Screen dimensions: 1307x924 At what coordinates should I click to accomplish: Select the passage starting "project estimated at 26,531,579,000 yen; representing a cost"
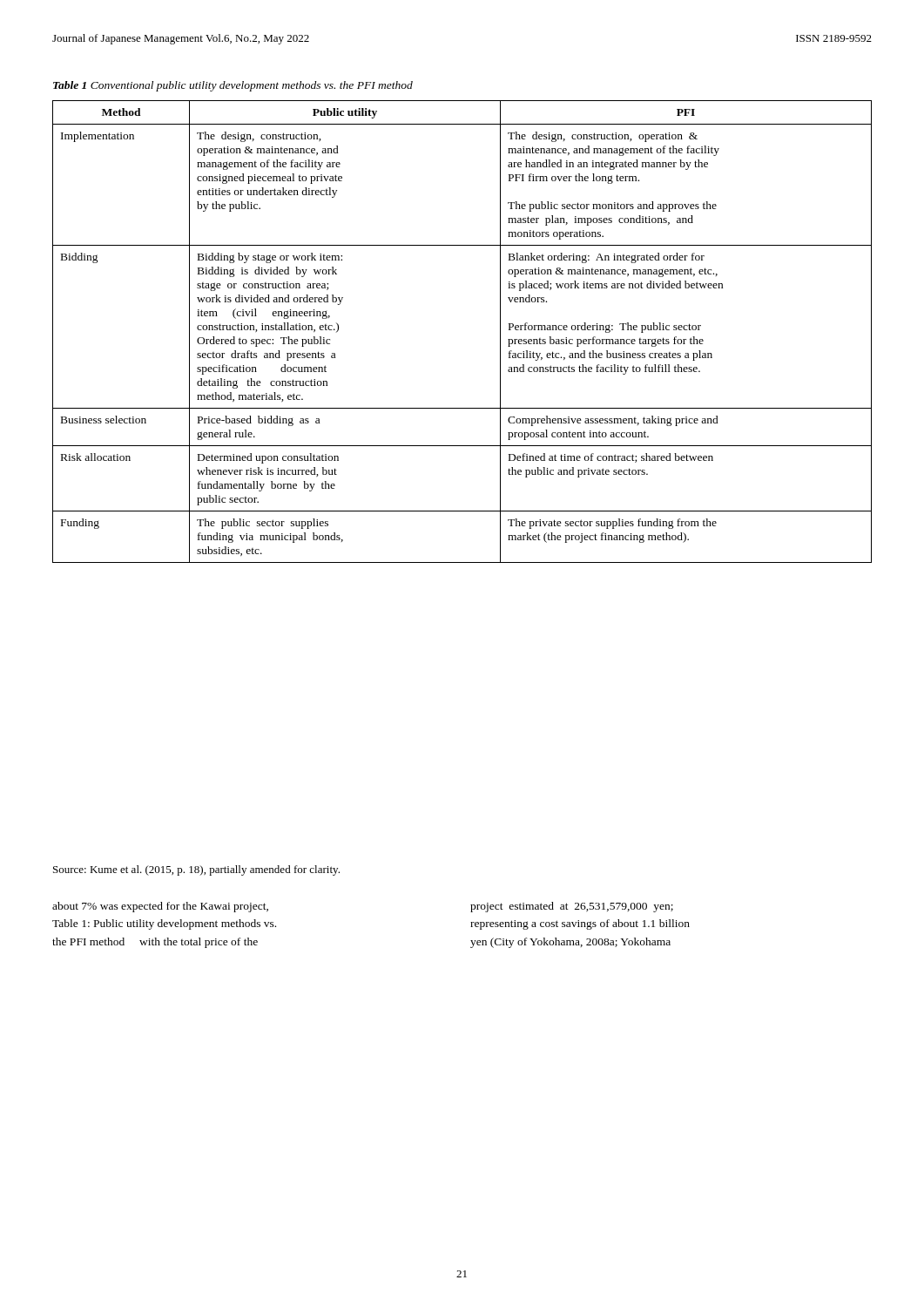580,923
